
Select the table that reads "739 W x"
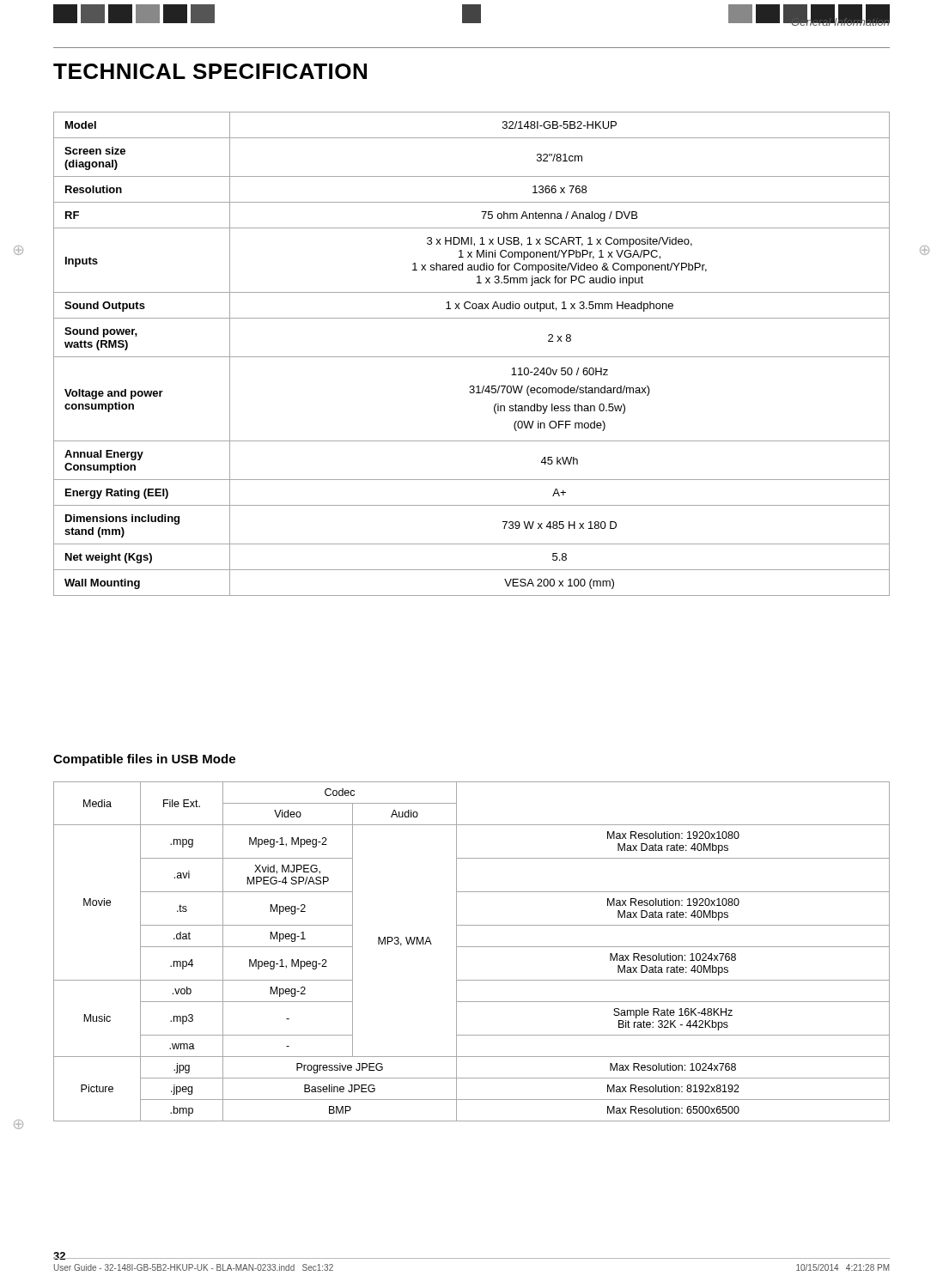tap(472, 354)
